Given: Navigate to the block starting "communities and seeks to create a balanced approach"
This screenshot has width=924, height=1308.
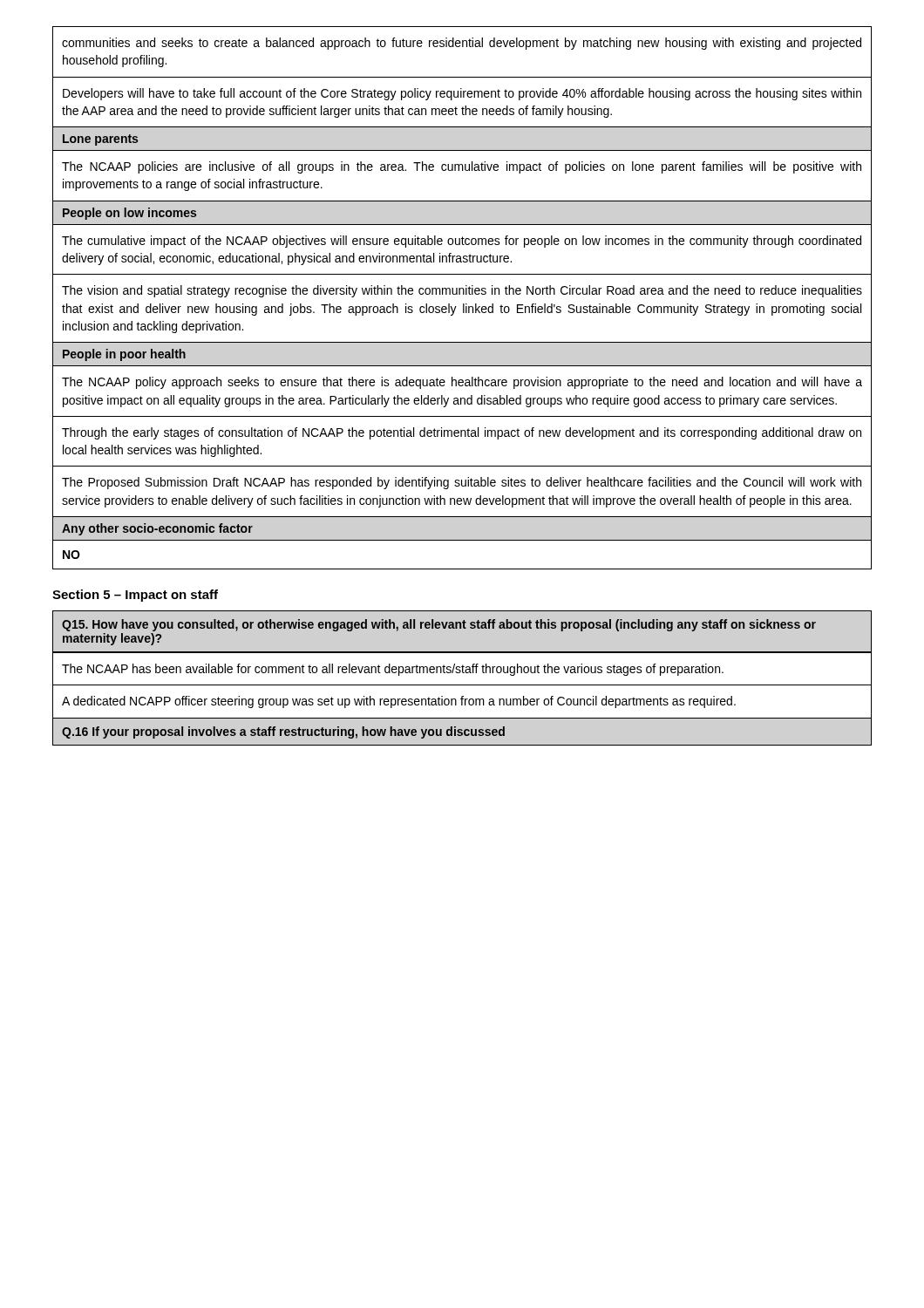Looking at the screenshot, I should point(462,52).
